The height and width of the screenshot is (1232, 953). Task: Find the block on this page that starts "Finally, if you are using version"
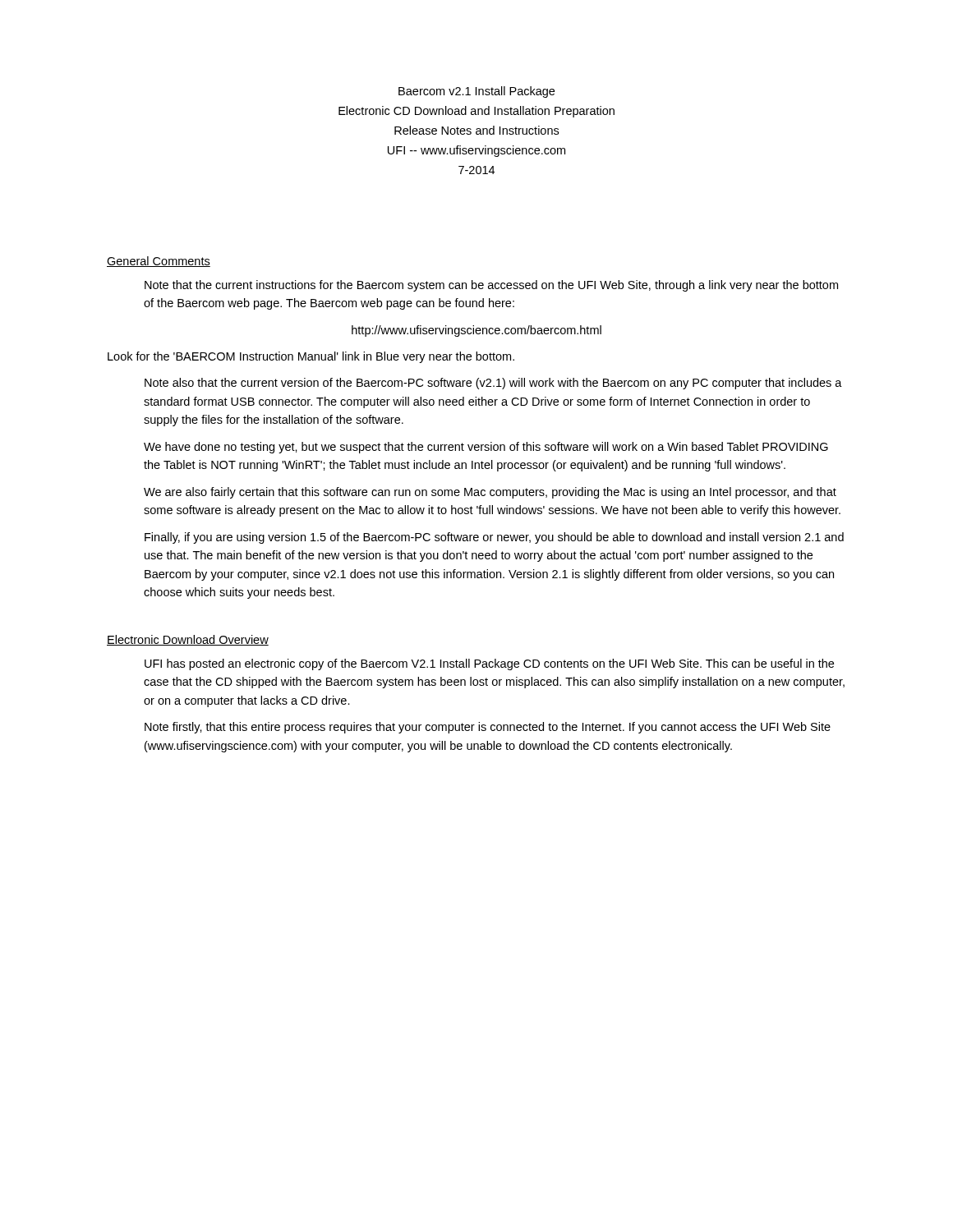[x=495, y=565]
